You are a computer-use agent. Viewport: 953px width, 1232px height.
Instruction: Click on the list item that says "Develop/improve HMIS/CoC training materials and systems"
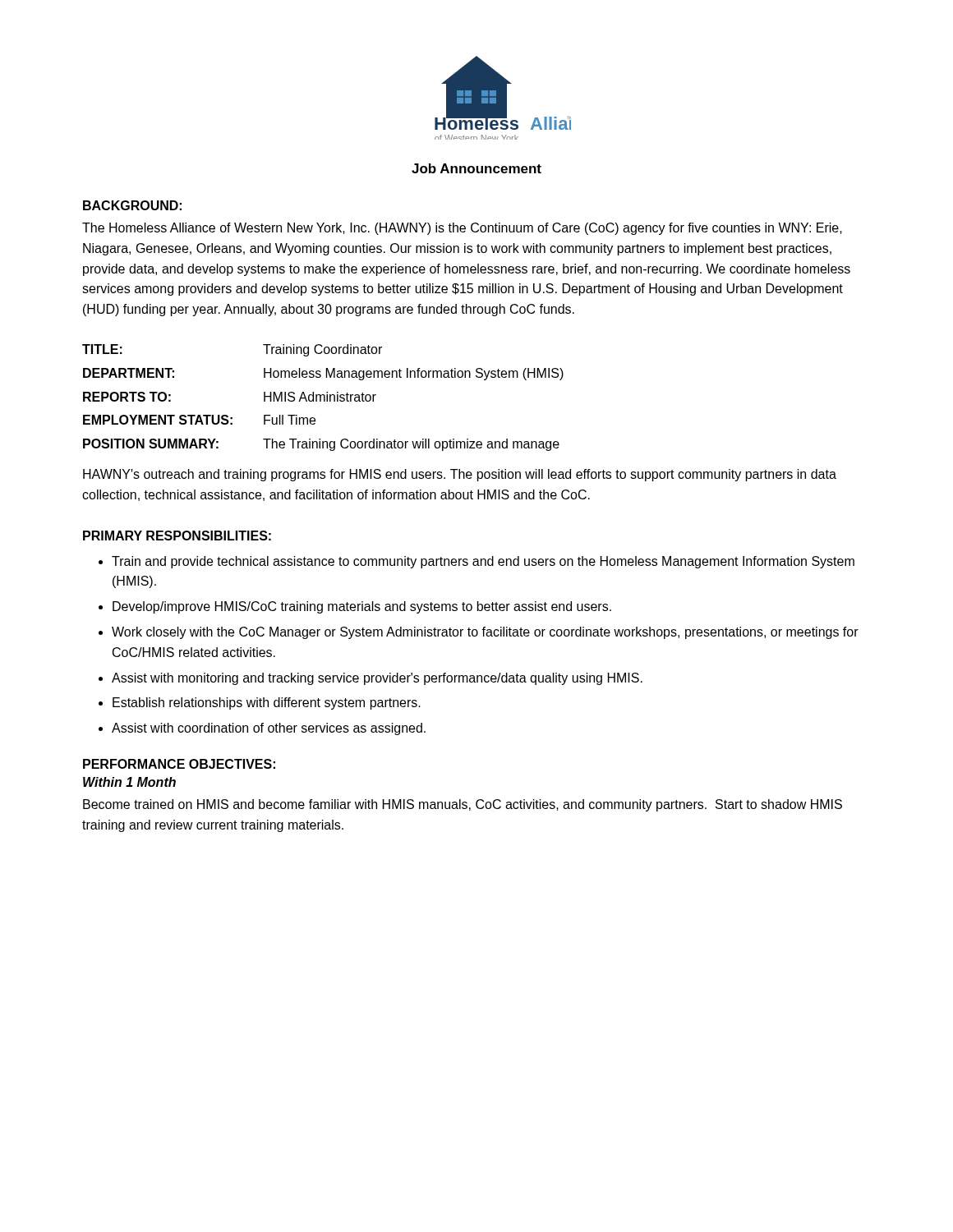click(491, 607)
